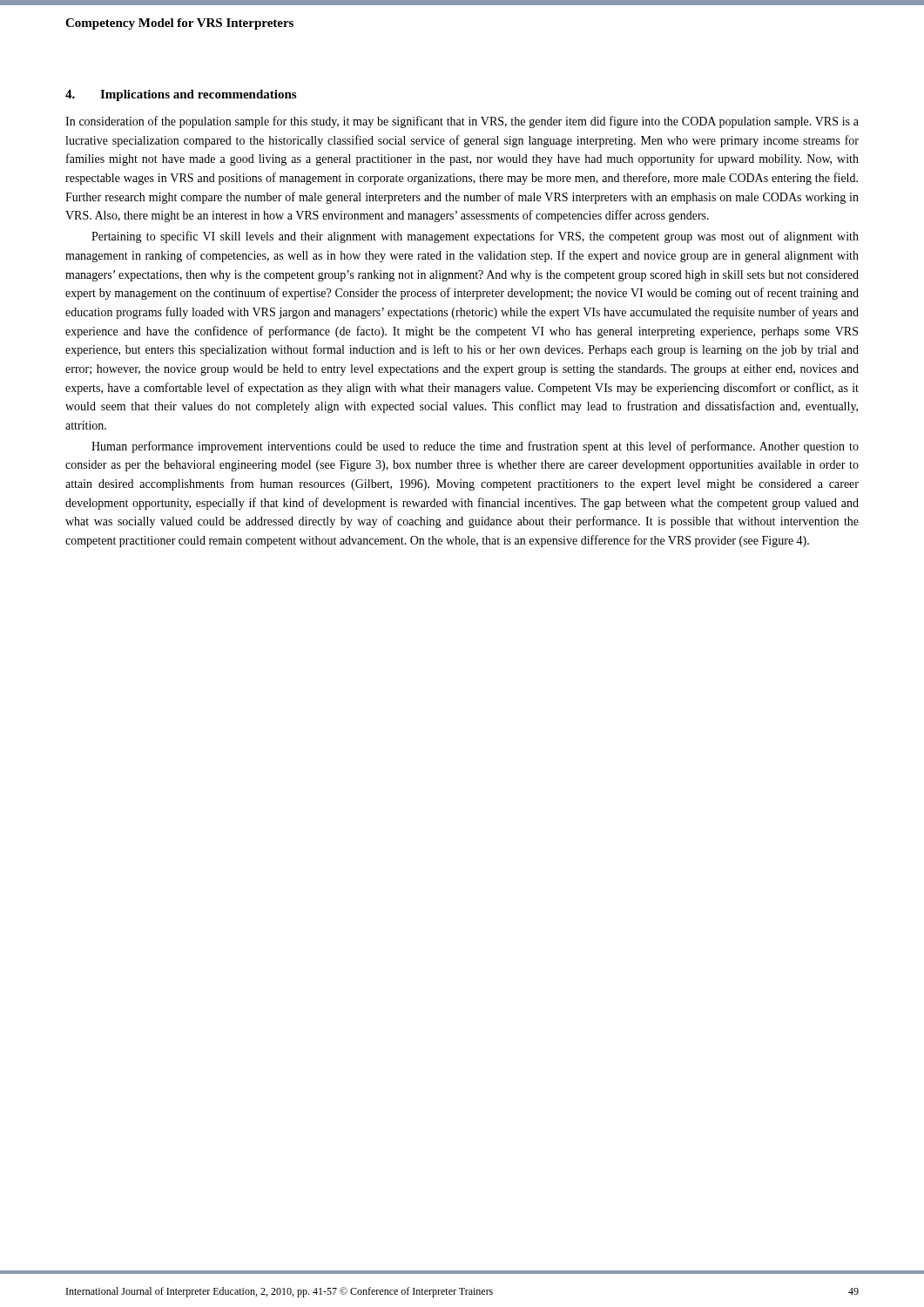This screenshot has height=1307, width=924.
Task: Click on the text block containing "In consideration of the population"
Action: pos(462,169)
